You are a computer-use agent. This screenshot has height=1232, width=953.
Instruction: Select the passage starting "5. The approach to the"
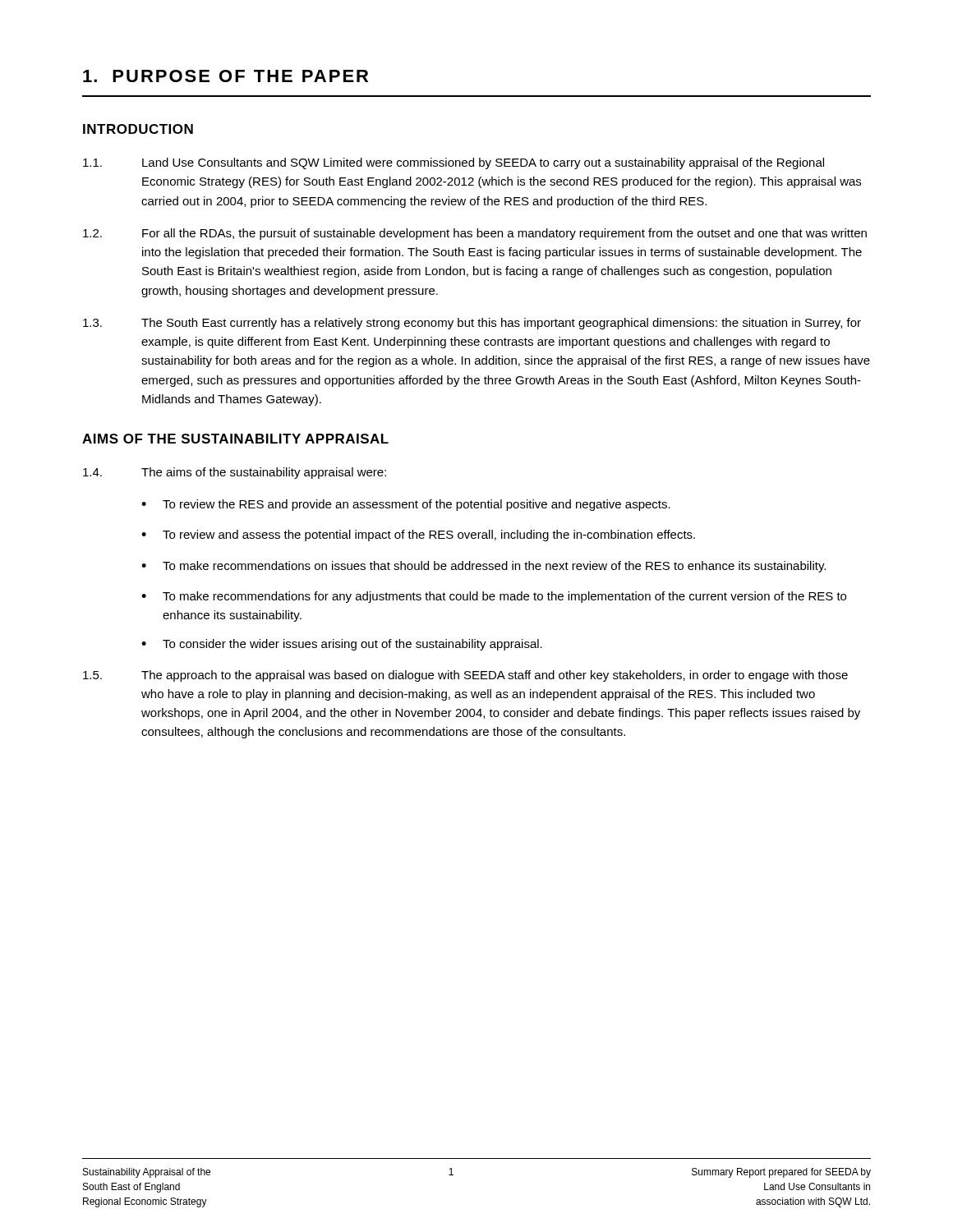[476, 703]
